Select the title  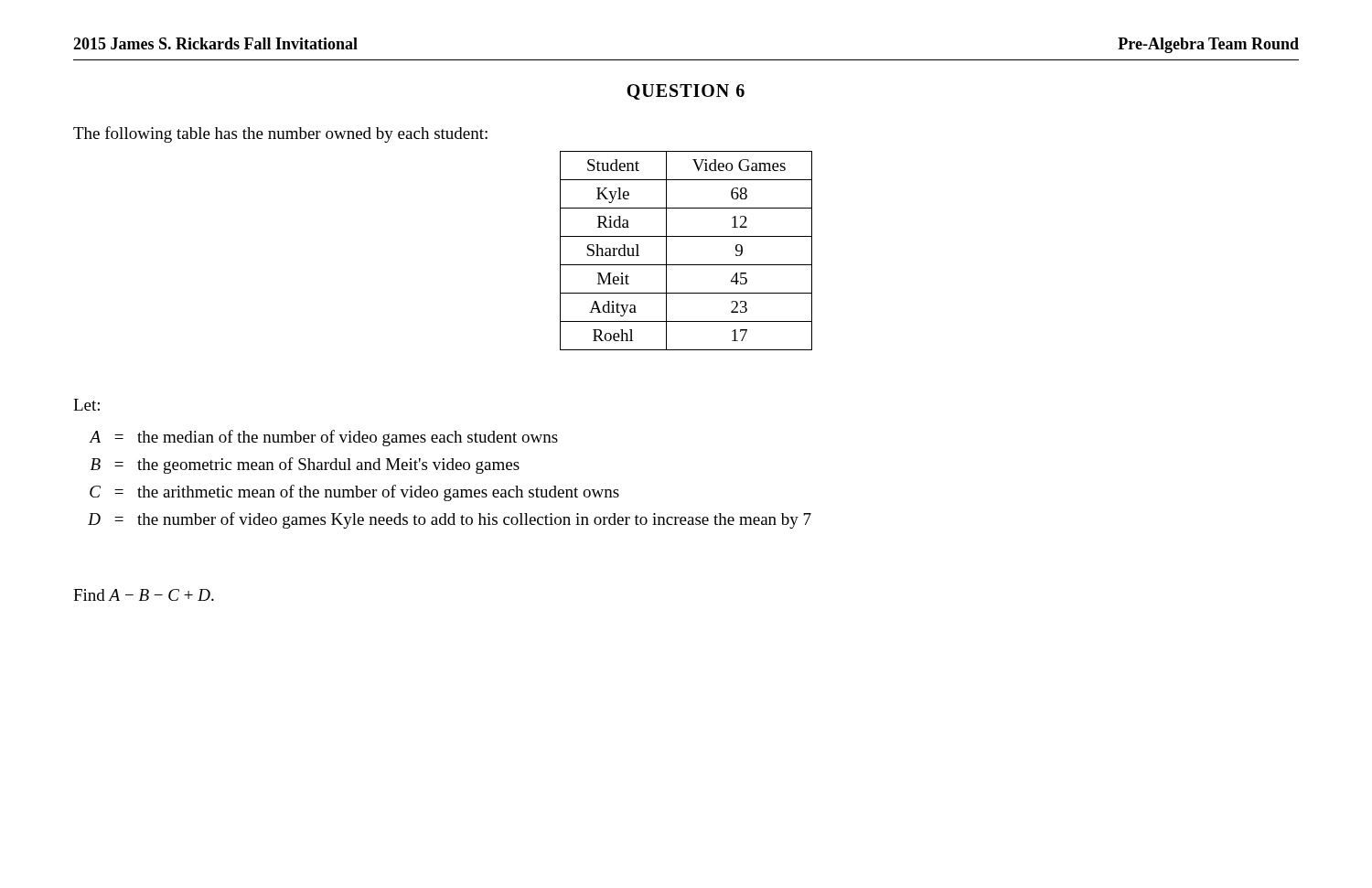tap(686, 91)
